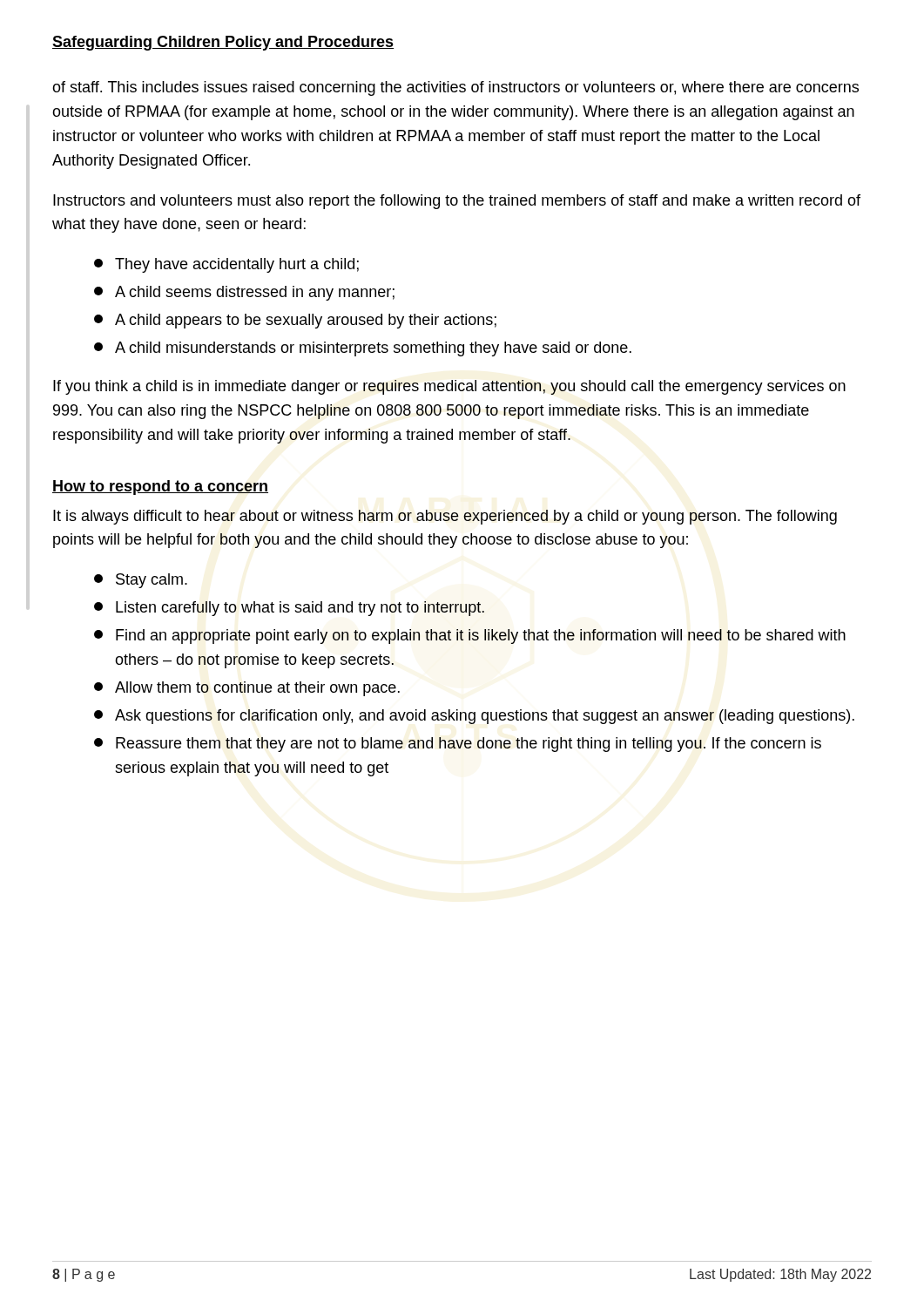
Task: Find the block starting "A child seems distressed in"
Action: (x=245, y=293)
